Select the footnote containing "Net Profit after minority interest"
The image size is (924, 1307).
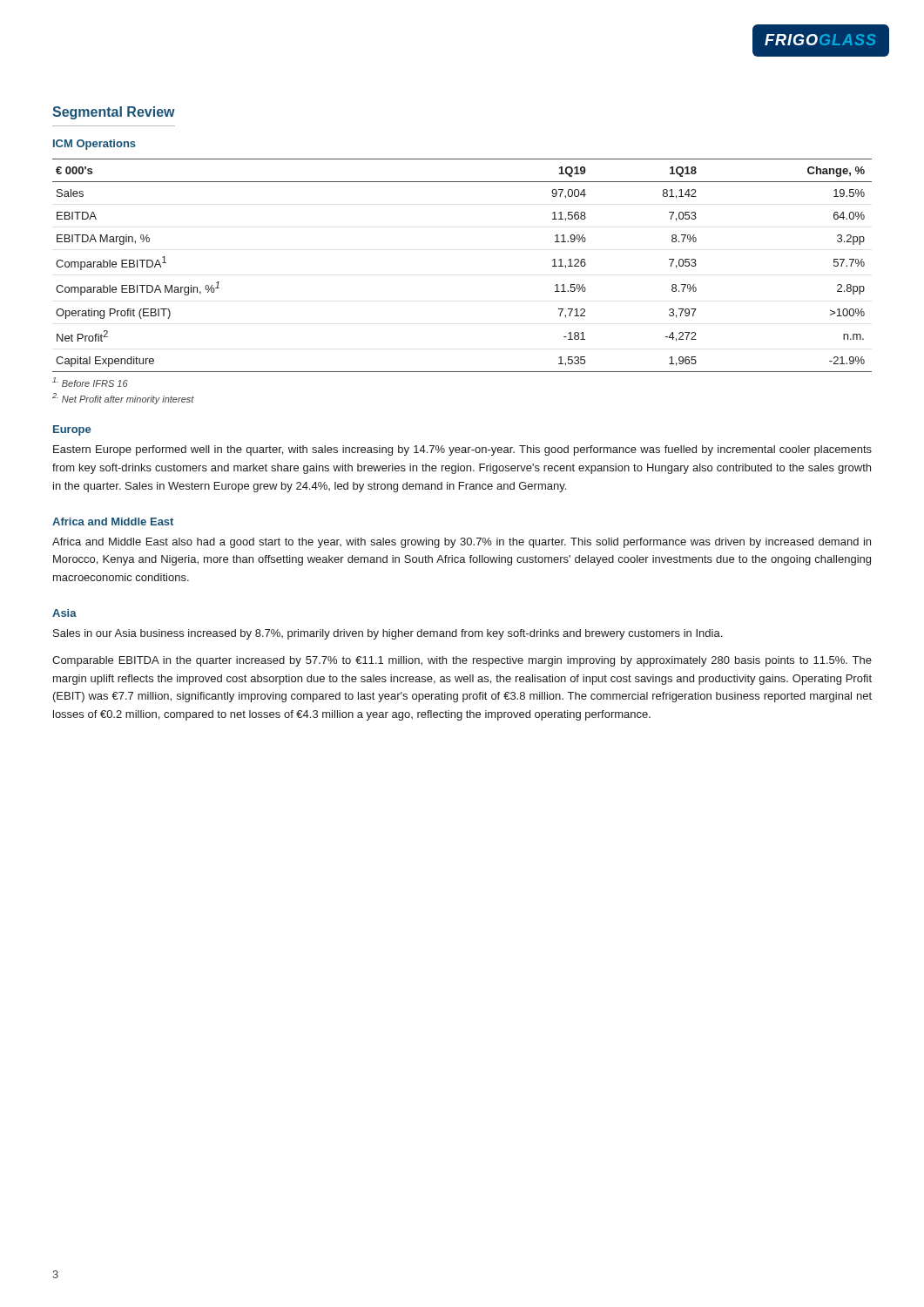coord(123,397)
